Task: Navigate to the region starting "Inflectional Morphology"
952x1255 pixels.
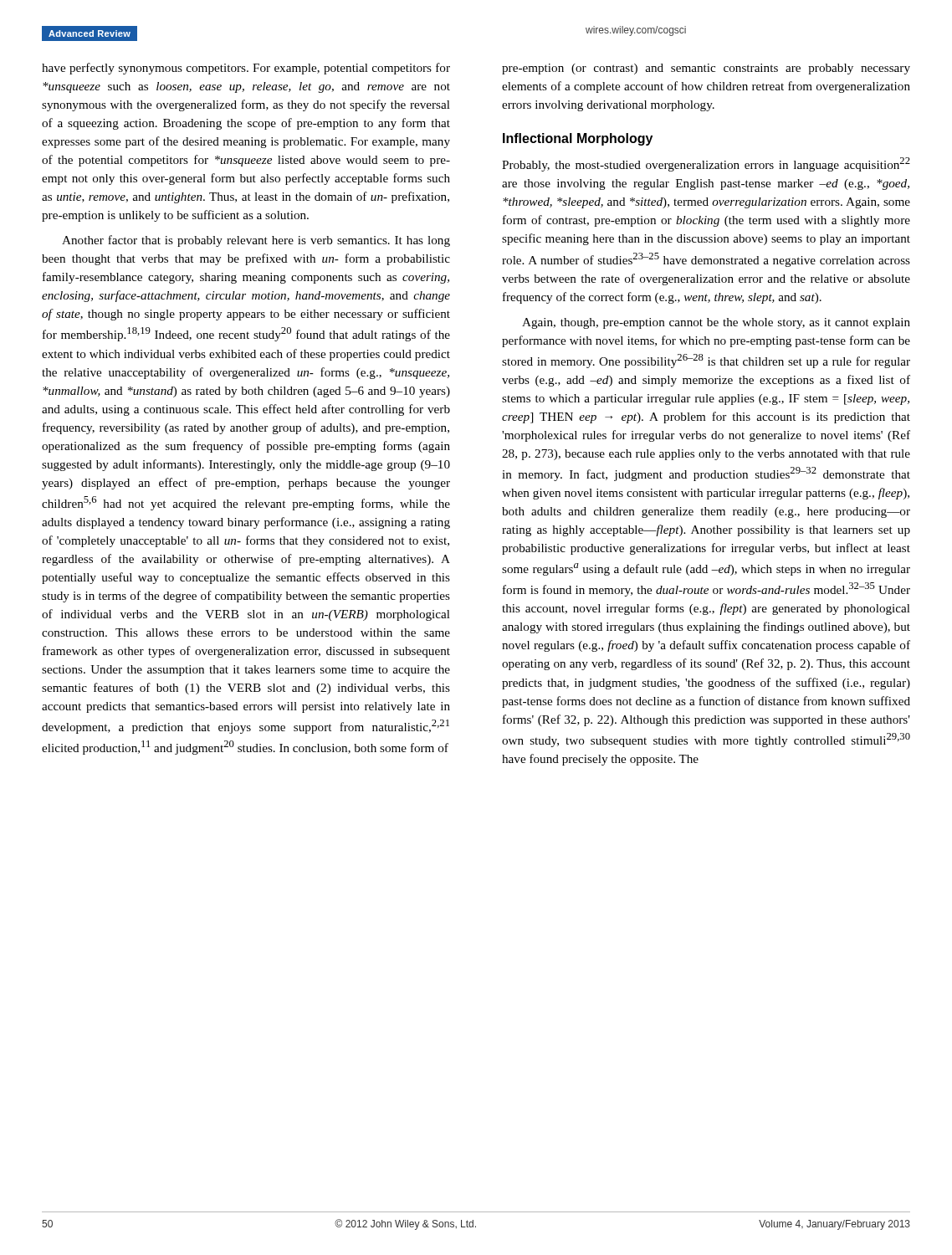Action: 578,139
